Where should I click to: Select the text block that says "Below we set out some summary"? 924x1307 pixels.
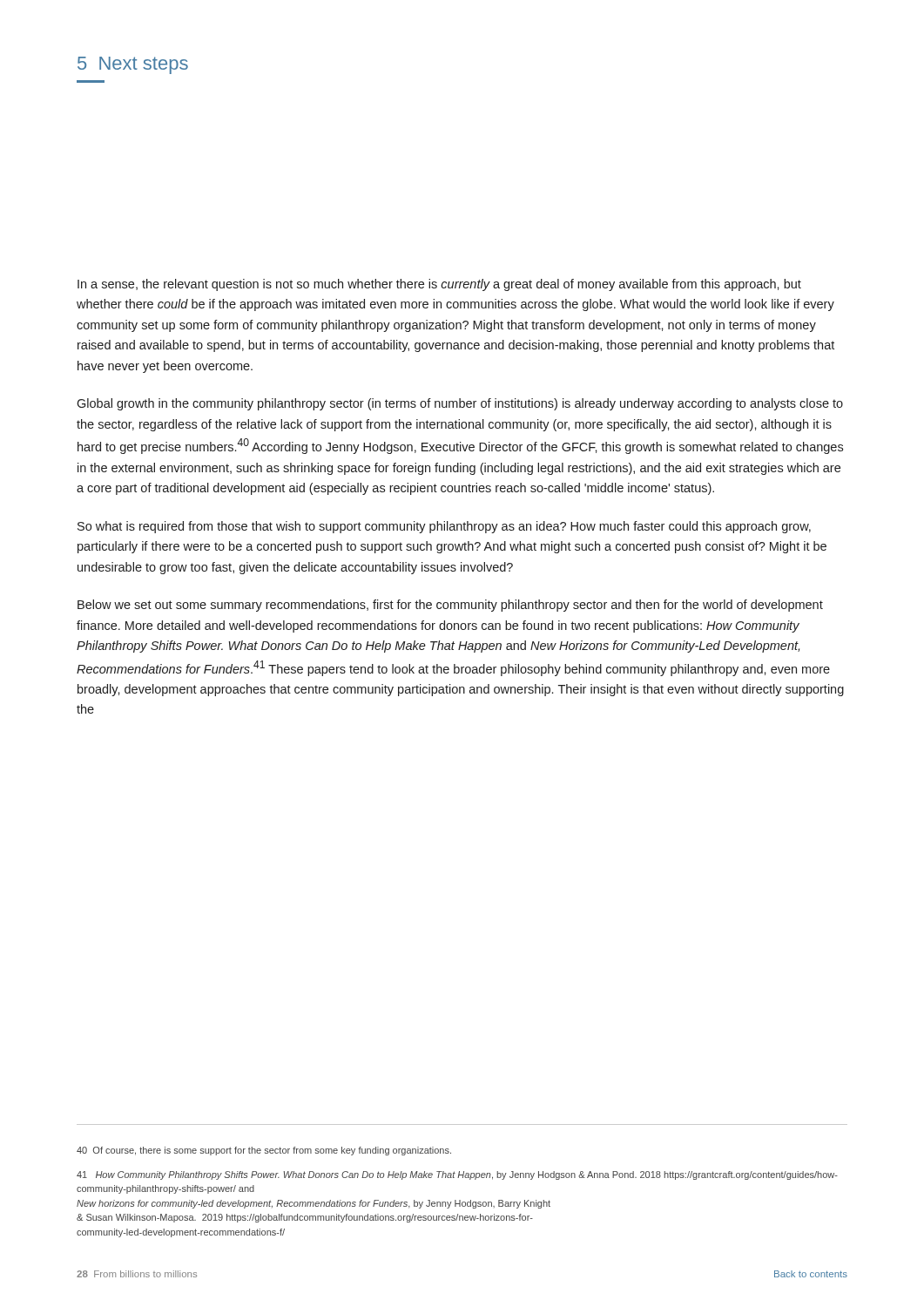tap(462, 658)
